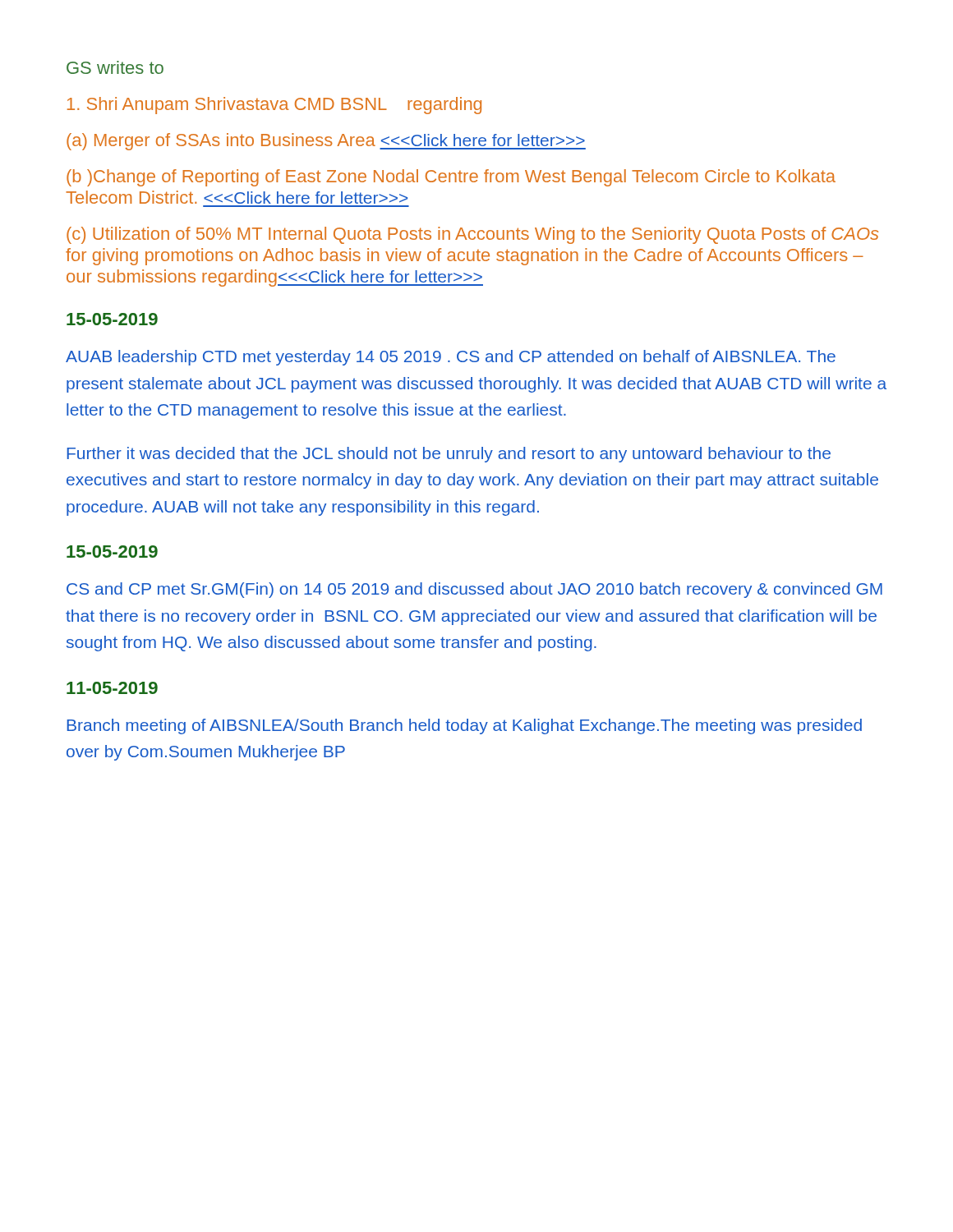Select the text block that says "AUAB leadership CTD"
Viewport: 953px width, 1232px height.
click(x=476, y=383)
